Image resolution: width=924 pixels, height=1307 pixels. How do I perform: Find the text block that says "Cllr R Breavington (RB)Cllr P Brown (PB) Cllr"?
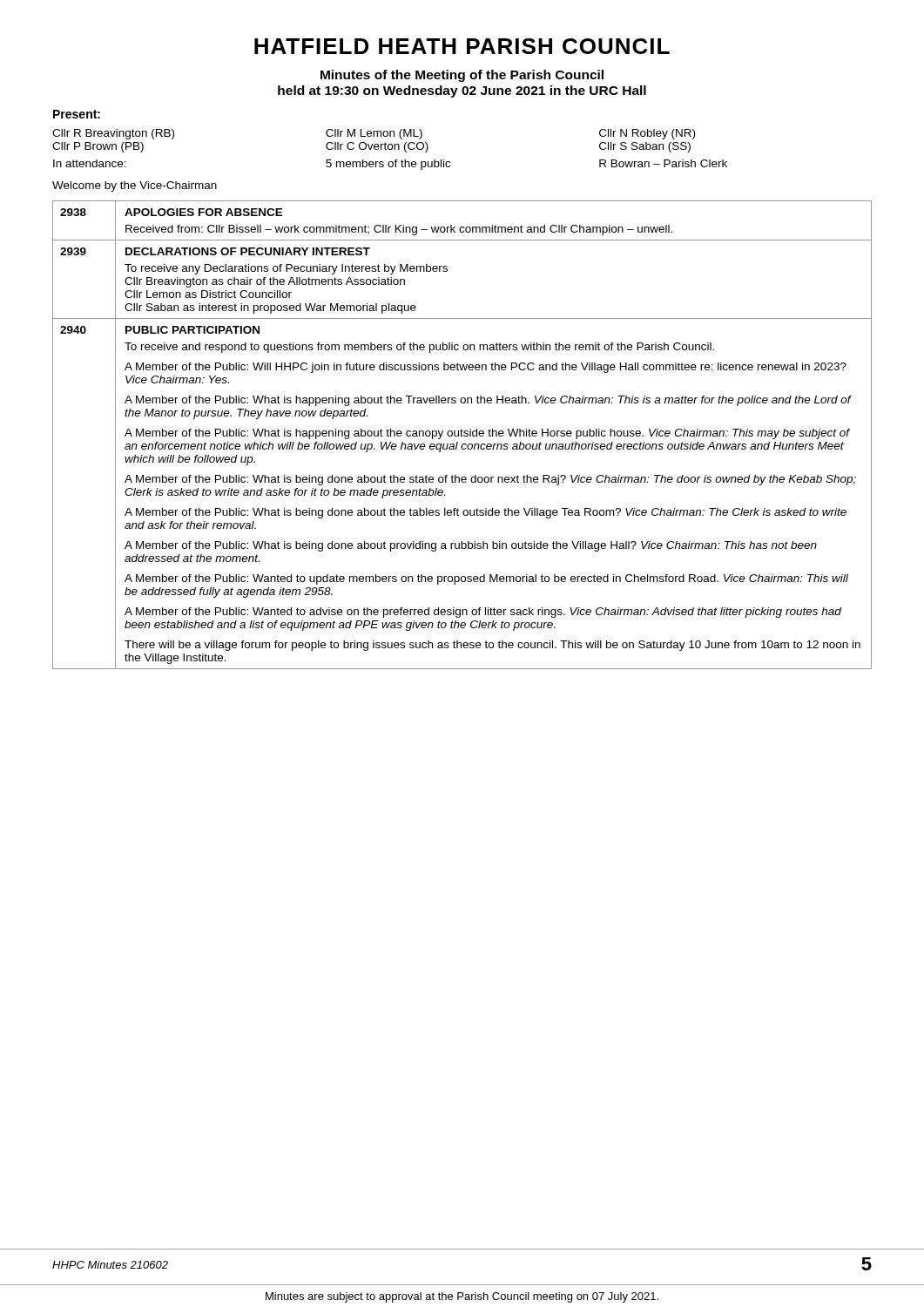tap(374, 134)
